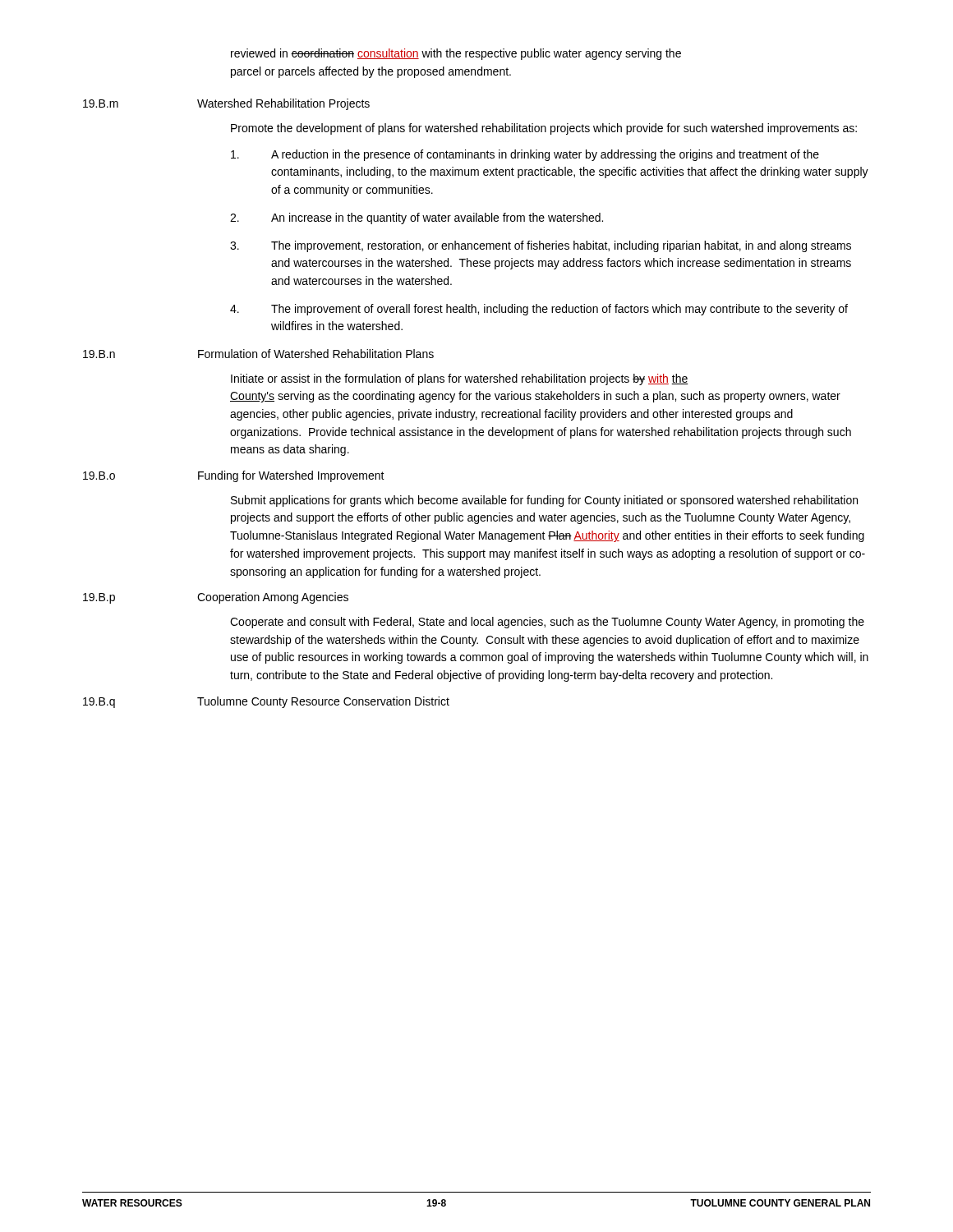Click on the text block starting "2. An increase in the quantity"
Viewport: 953px width, 1232px height.
550,218
